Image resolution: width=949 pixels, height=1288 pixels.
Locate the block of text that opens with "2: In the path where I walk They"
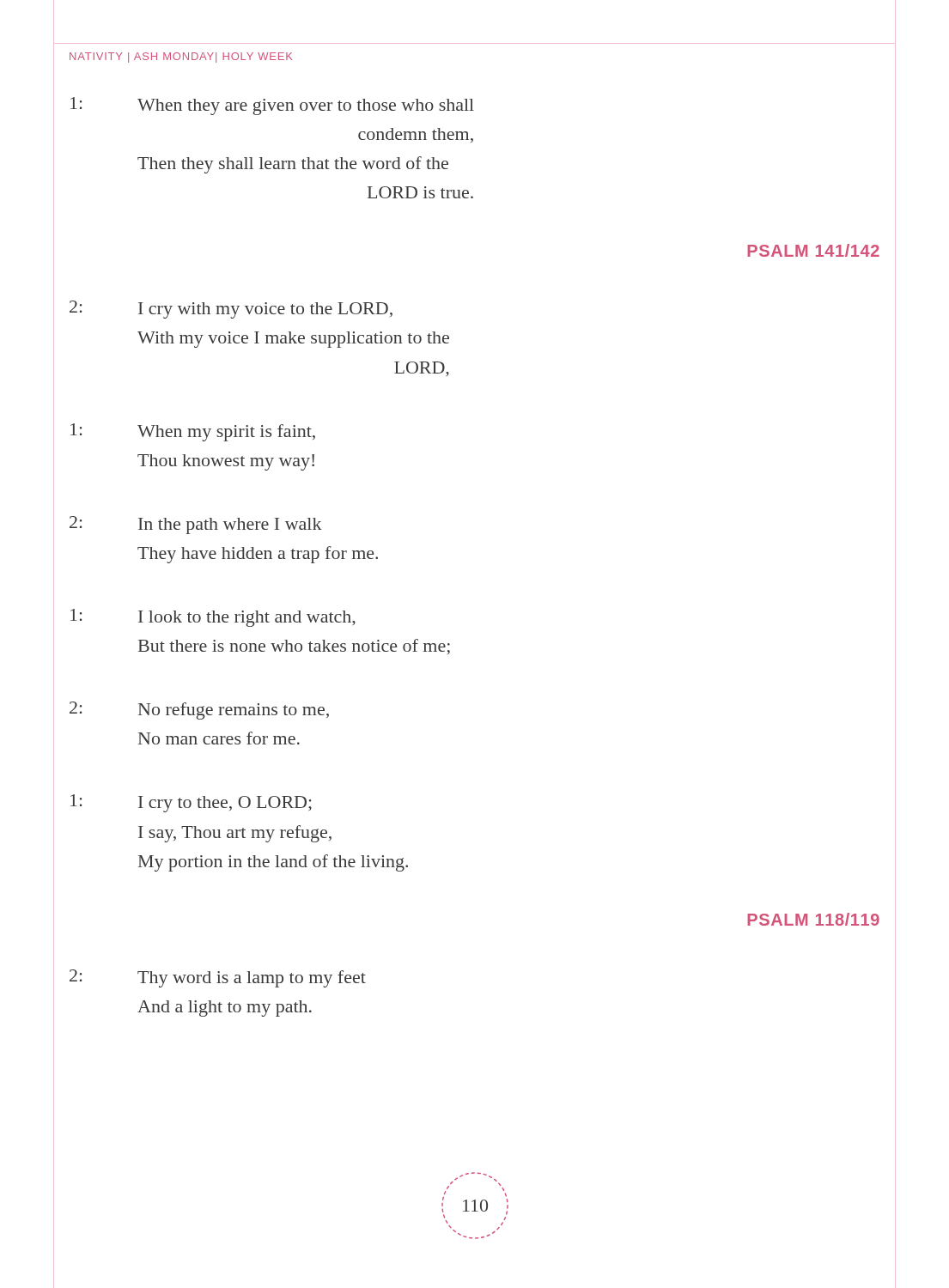(x=224, y=538)
